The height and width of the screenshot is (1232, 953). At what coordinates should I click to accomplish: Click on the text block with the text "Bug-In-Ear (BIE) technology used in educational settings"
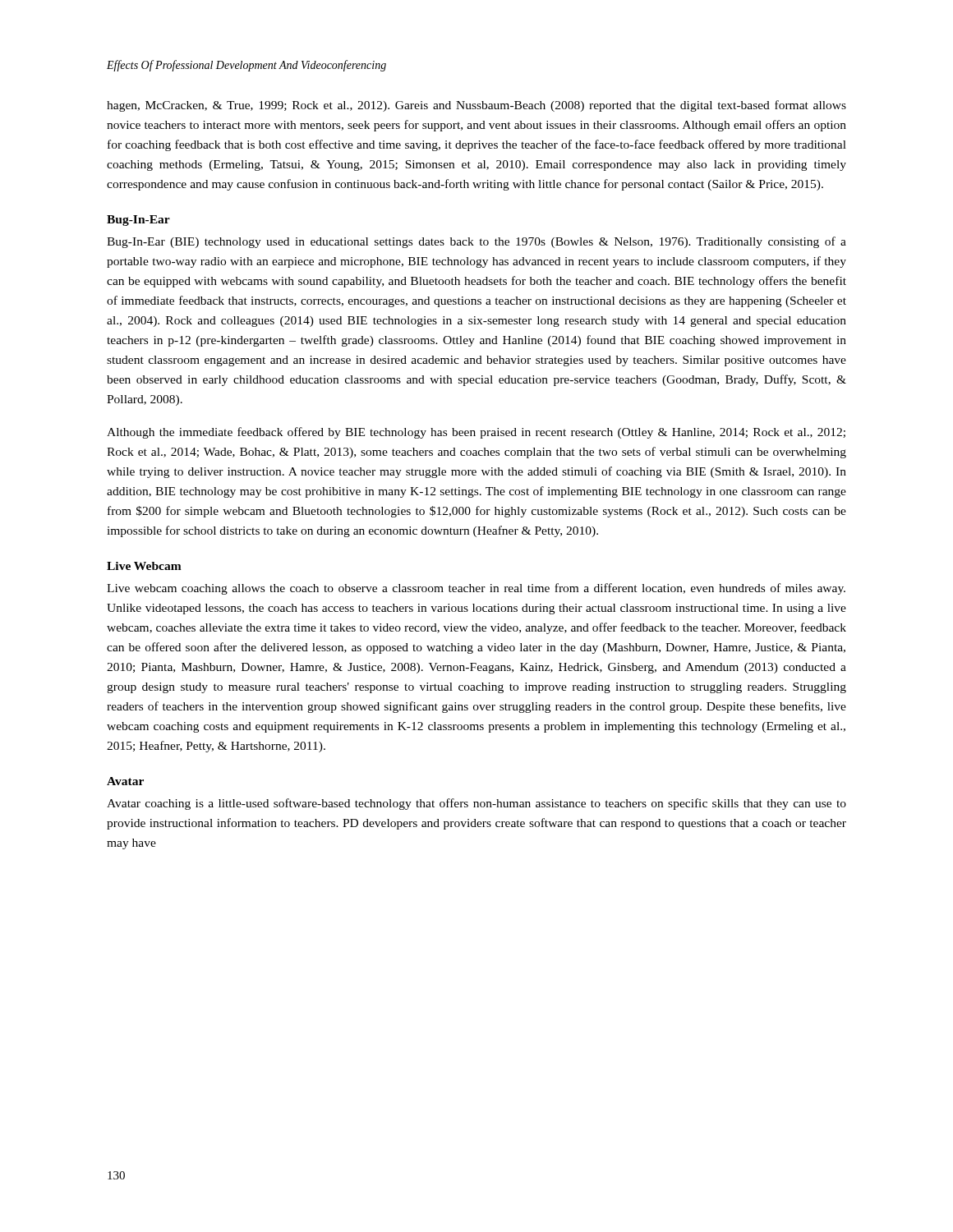[476, 320]
